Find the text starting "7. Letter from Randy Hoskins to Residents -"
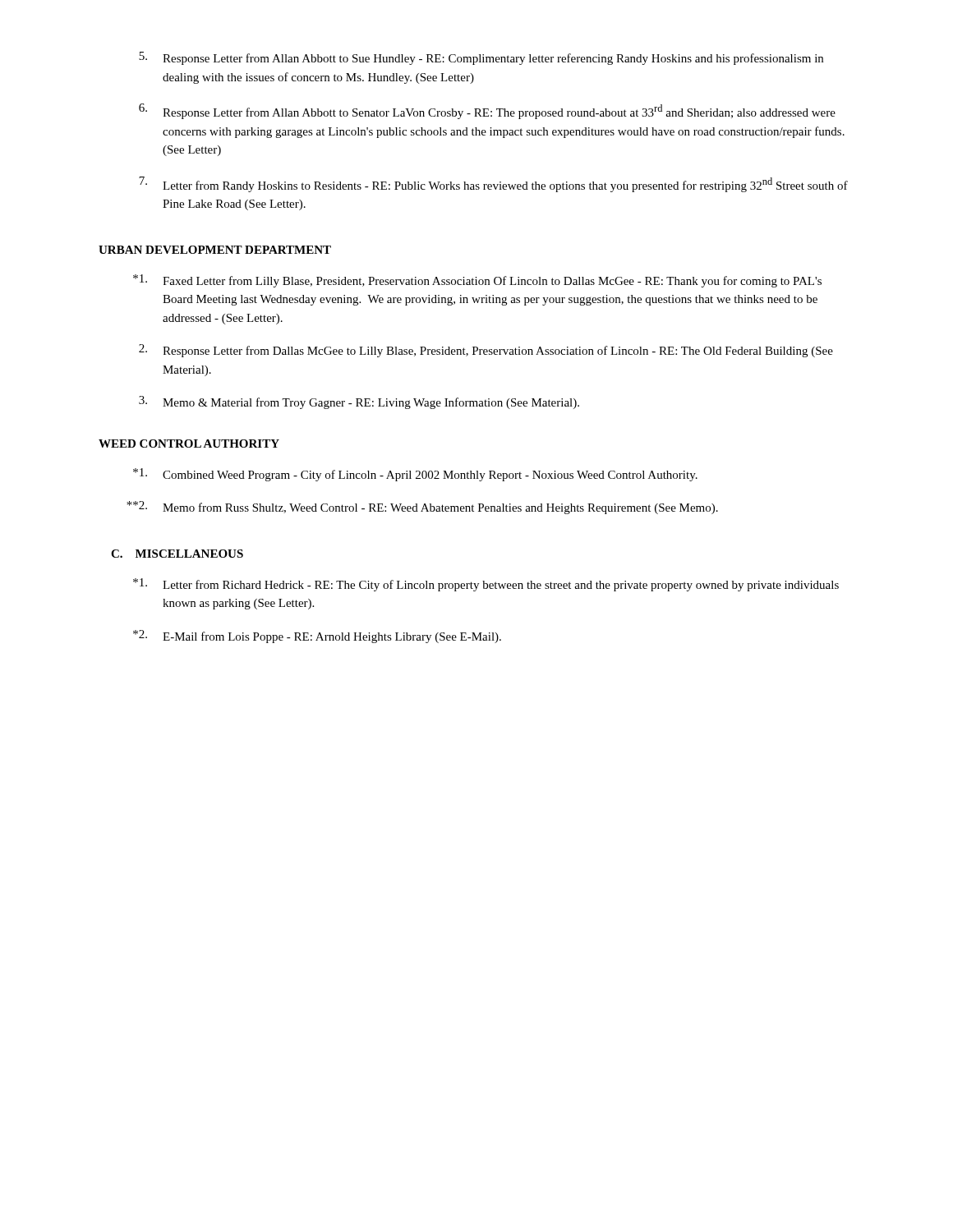 [x=476, y=193]
